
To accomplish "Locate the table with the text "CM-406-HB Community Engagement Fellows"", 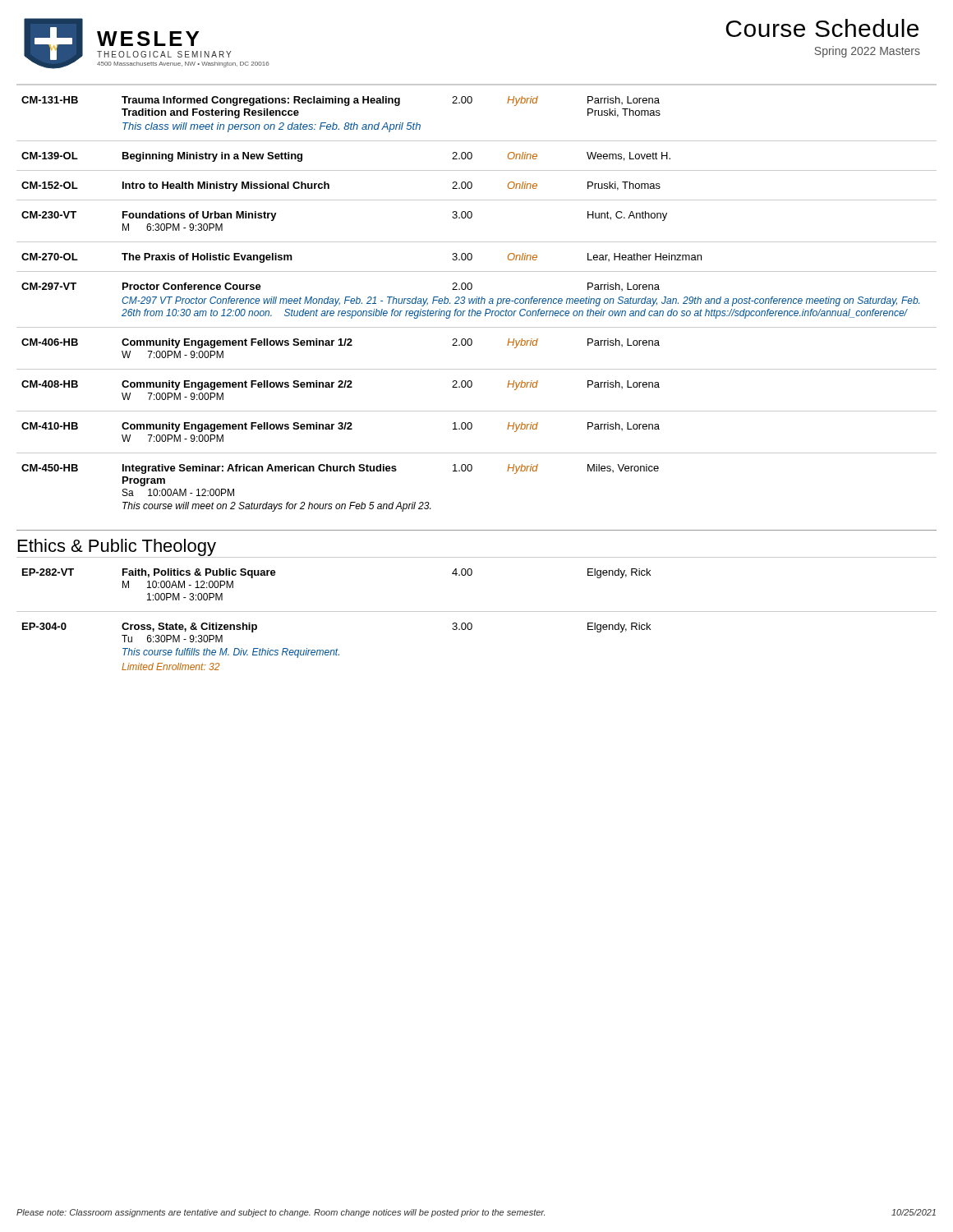I will coord(476,348).
